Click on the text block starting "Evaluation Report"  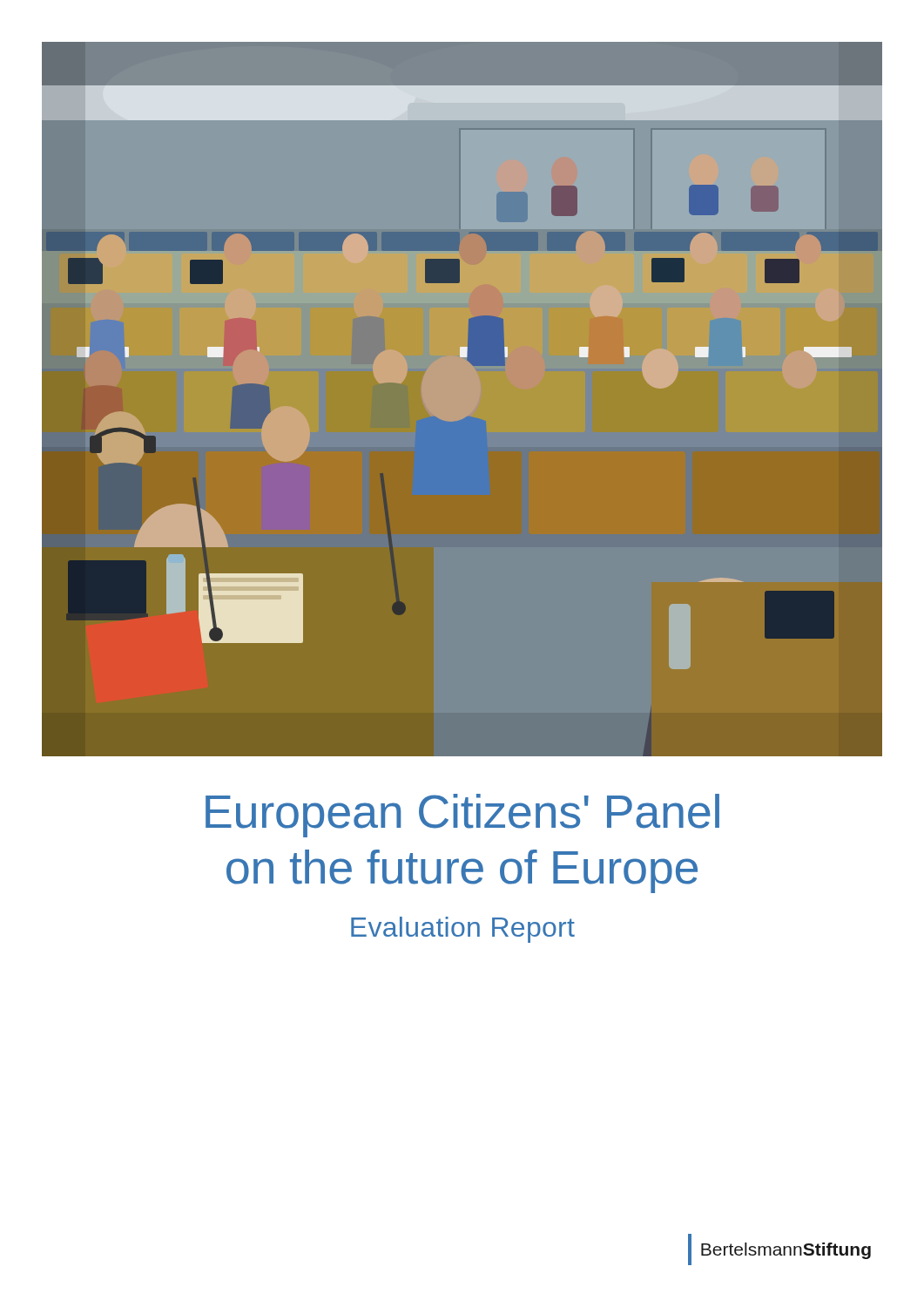tap(462, 928)
